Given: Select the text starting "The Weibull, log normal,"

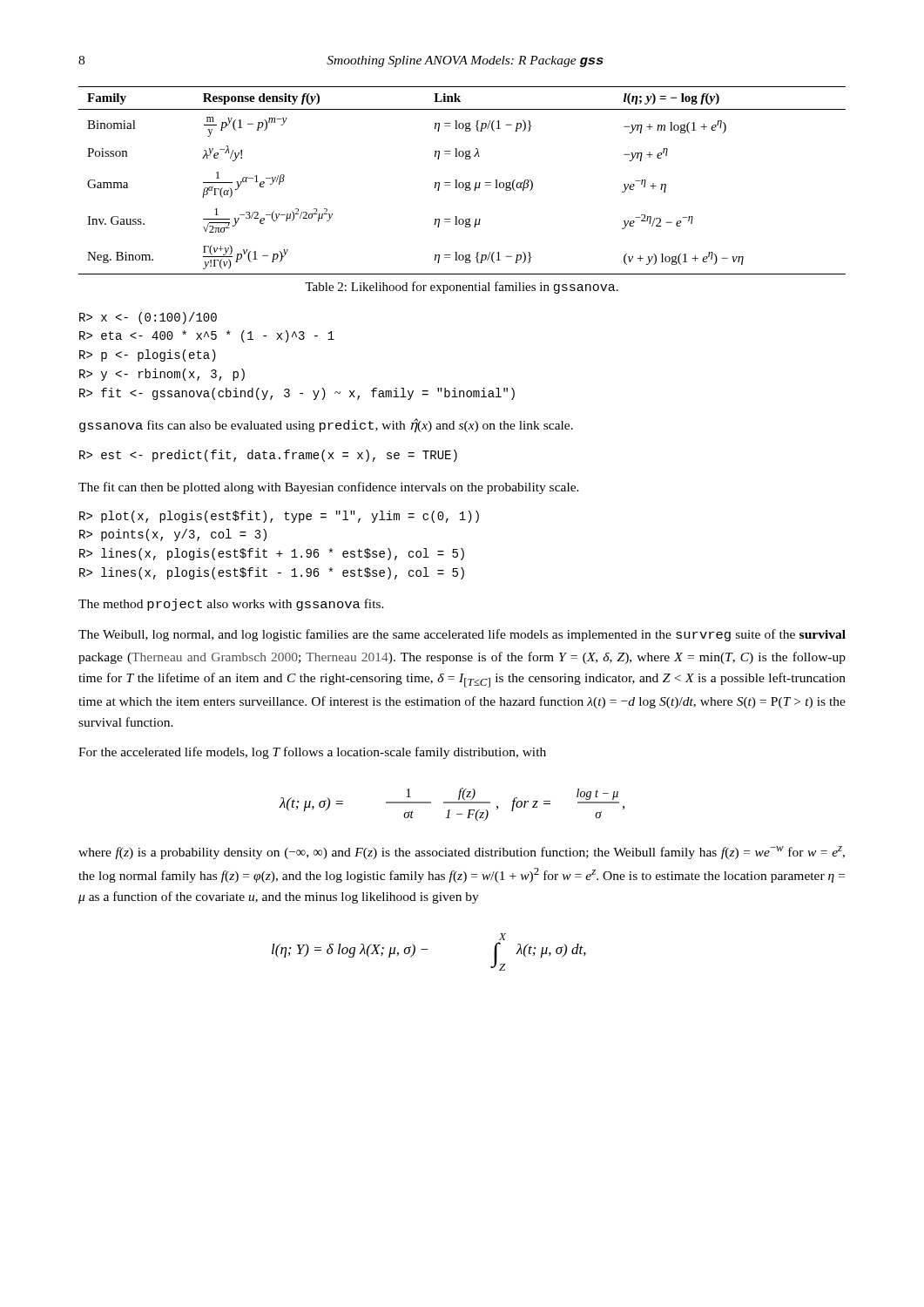Looking at the screenshot, I should tap(462, 678).
